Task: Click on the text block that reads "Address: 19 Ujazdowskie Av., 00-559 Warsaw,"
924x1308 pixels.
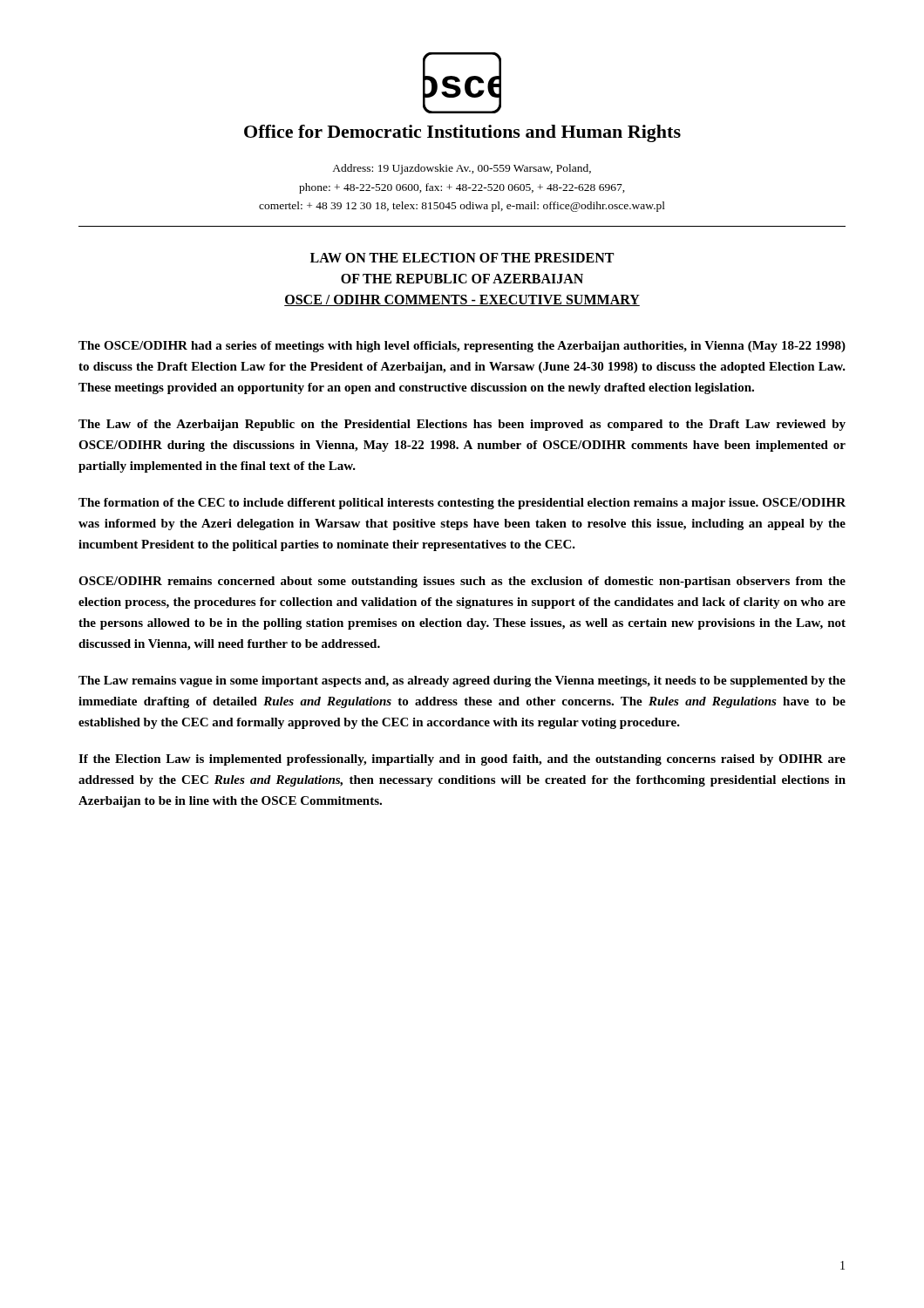Action: (462, 187)
